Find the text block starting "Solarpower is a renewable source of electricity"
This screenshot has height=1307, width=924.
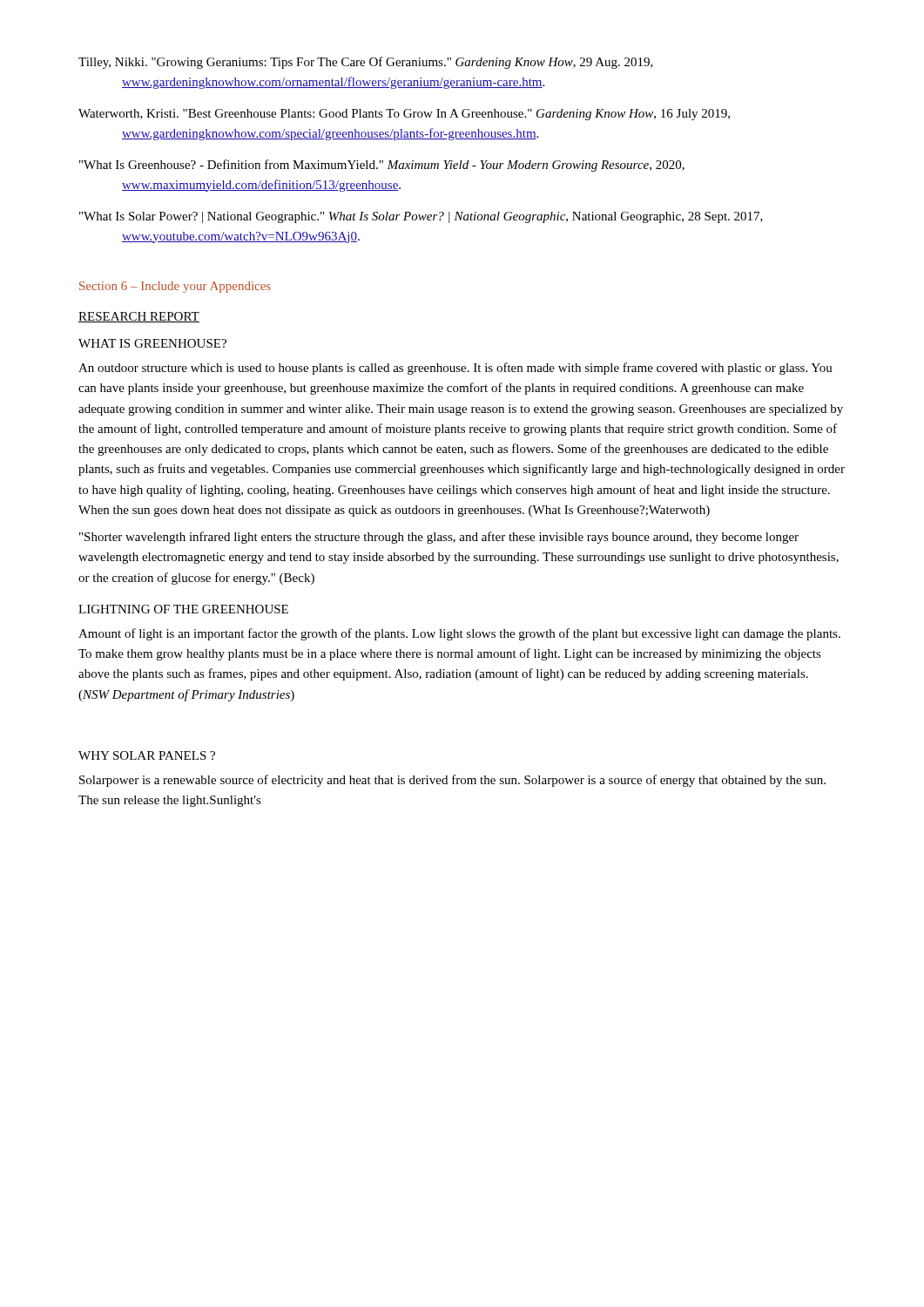coord(452,790)
